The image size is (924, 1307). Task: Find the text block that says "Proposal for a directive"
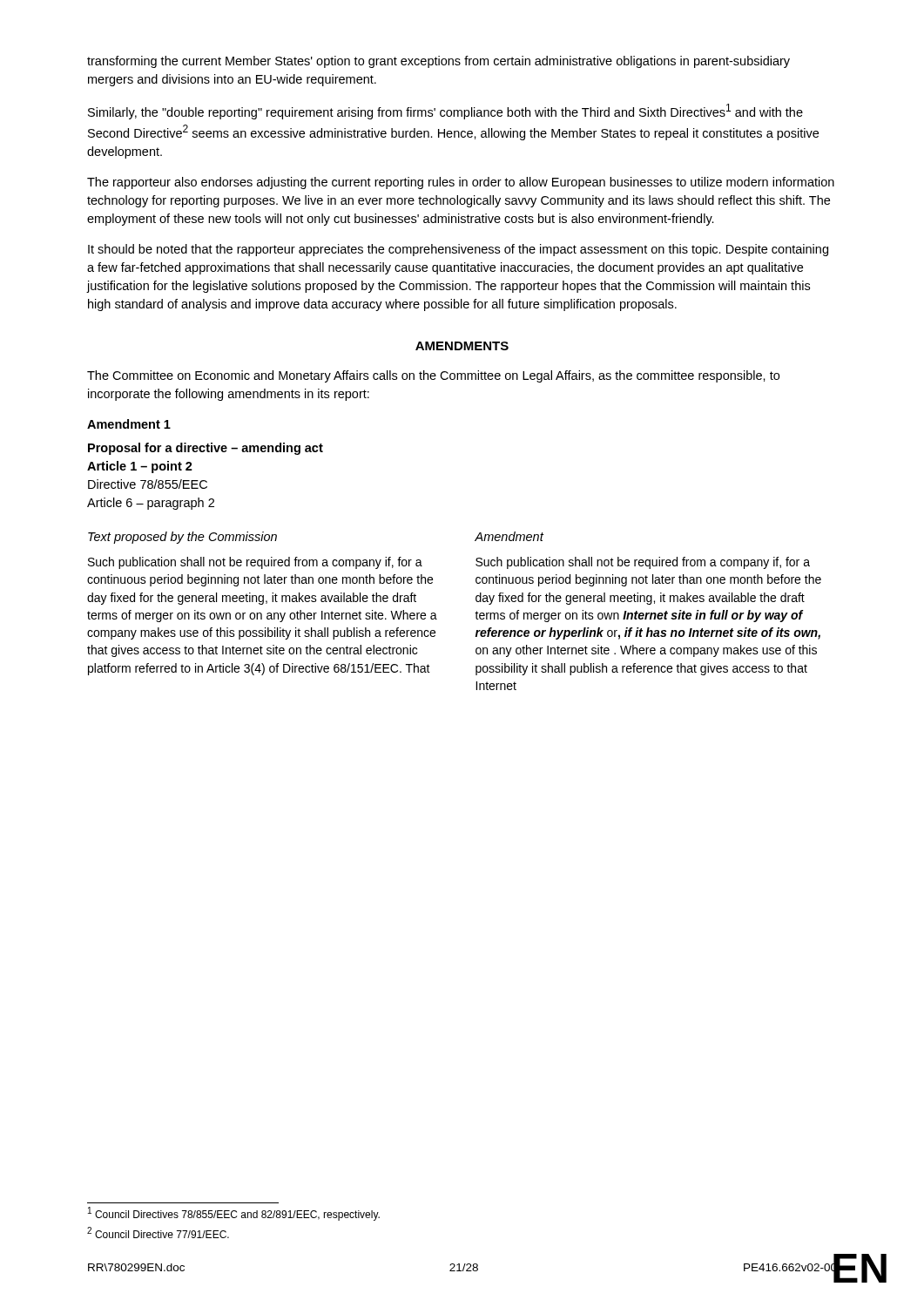click(x=206, y=449)
